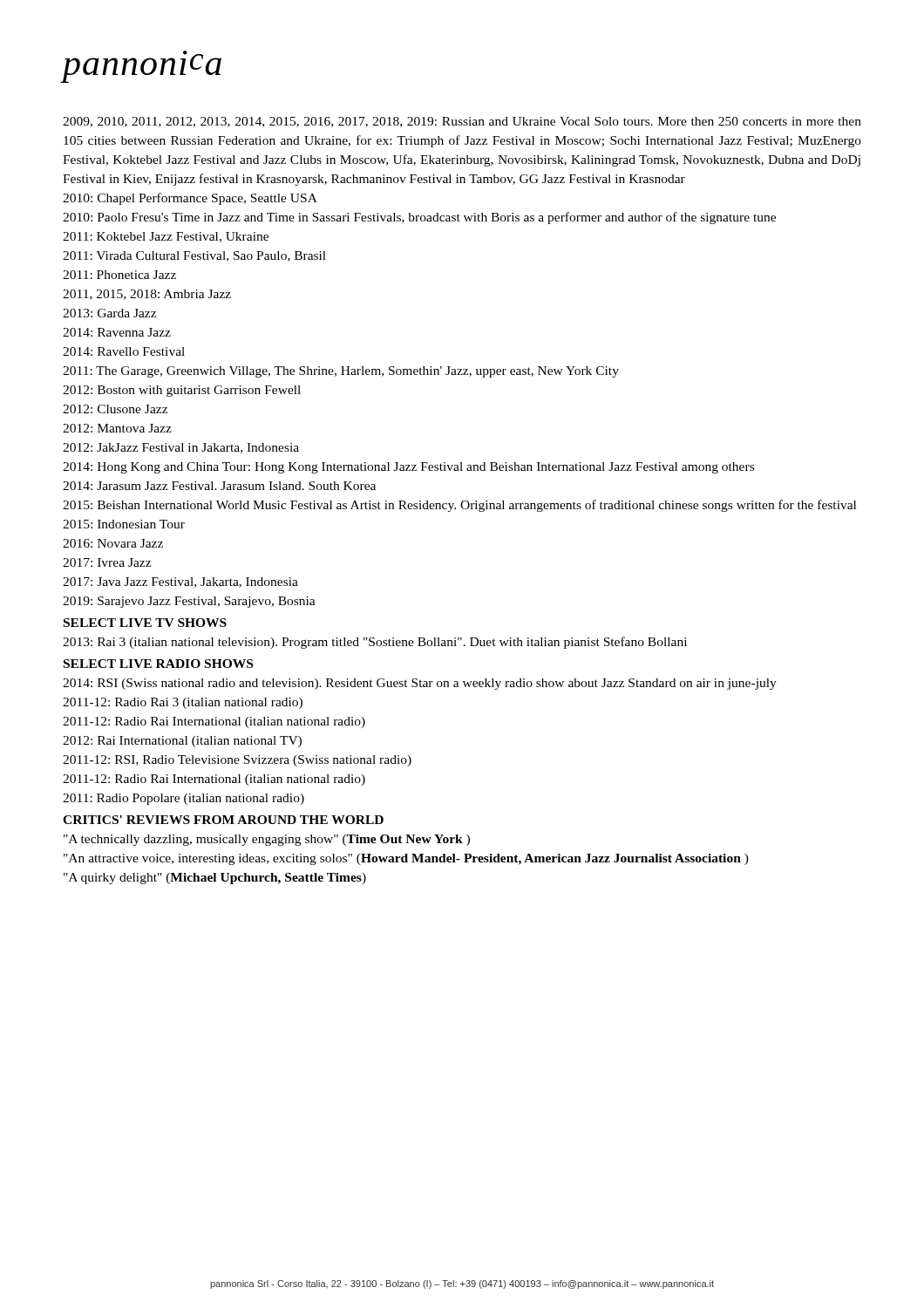The image size is (924, 1308).
Task: Locate the region starting "2012: Rai International"
Action: (x=182, y=740)
